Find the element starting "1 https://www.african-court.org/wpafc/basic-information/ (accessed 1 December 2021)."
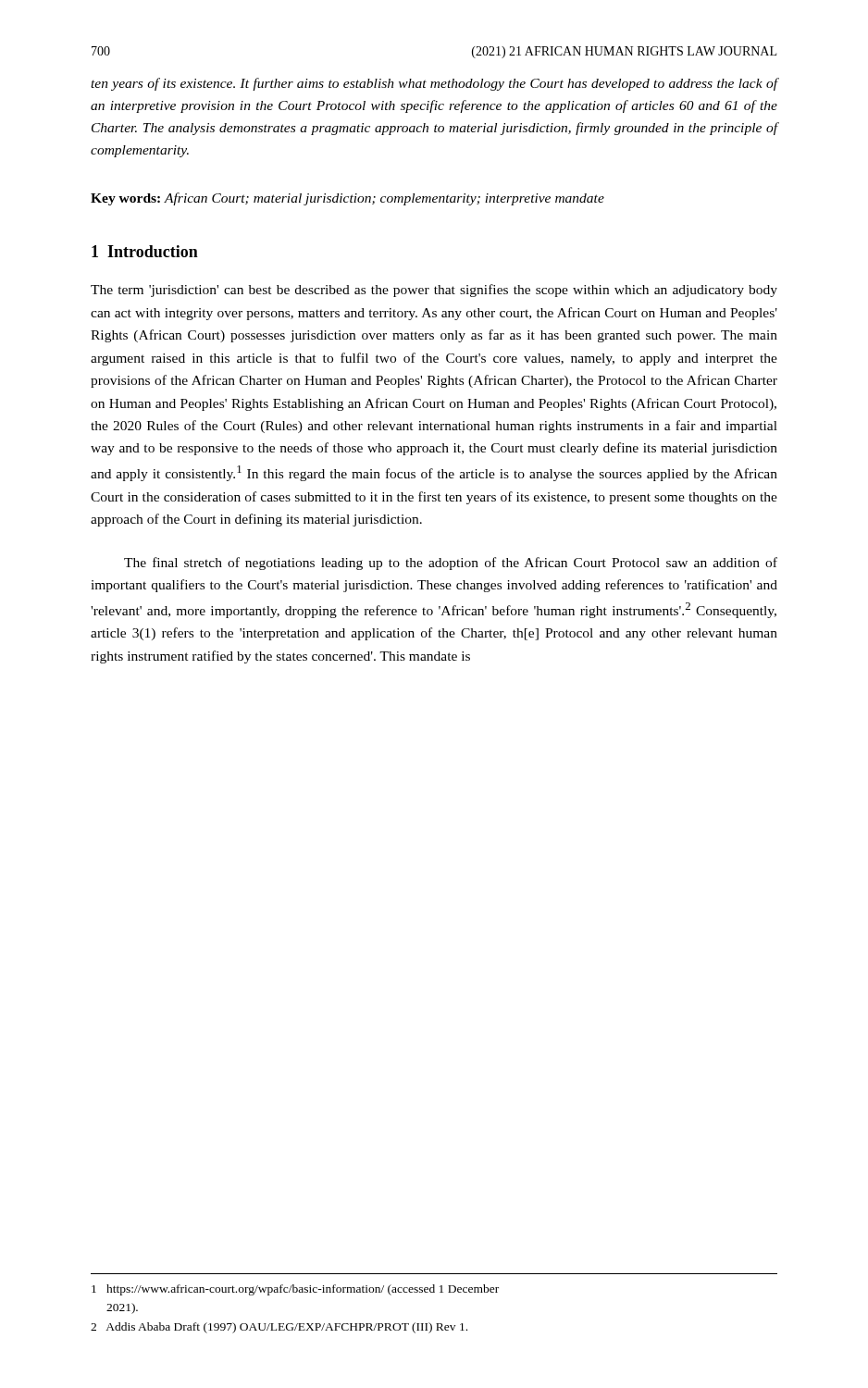 point(295,1298)
